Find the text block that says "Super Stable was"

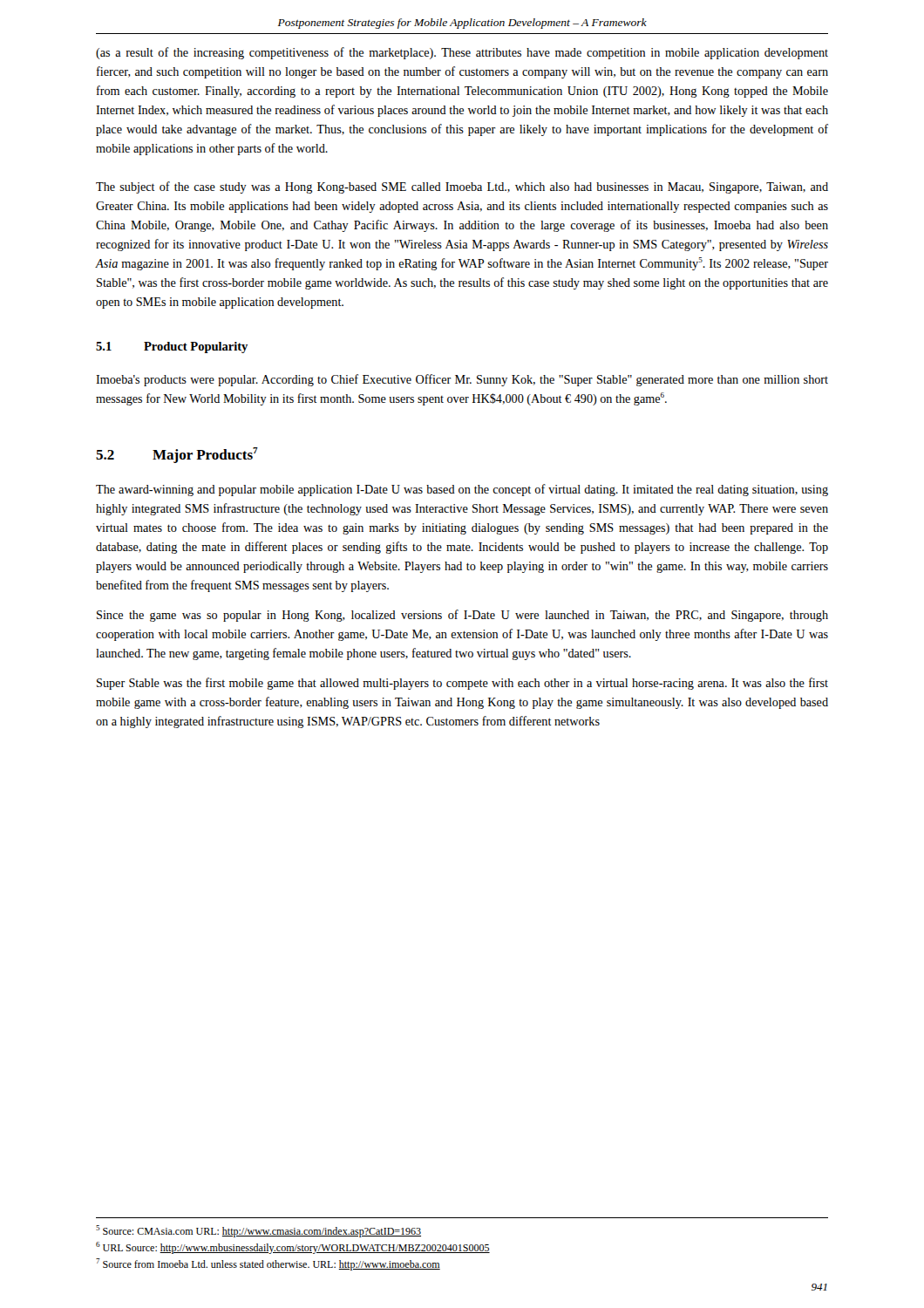[x=462, y=702]
